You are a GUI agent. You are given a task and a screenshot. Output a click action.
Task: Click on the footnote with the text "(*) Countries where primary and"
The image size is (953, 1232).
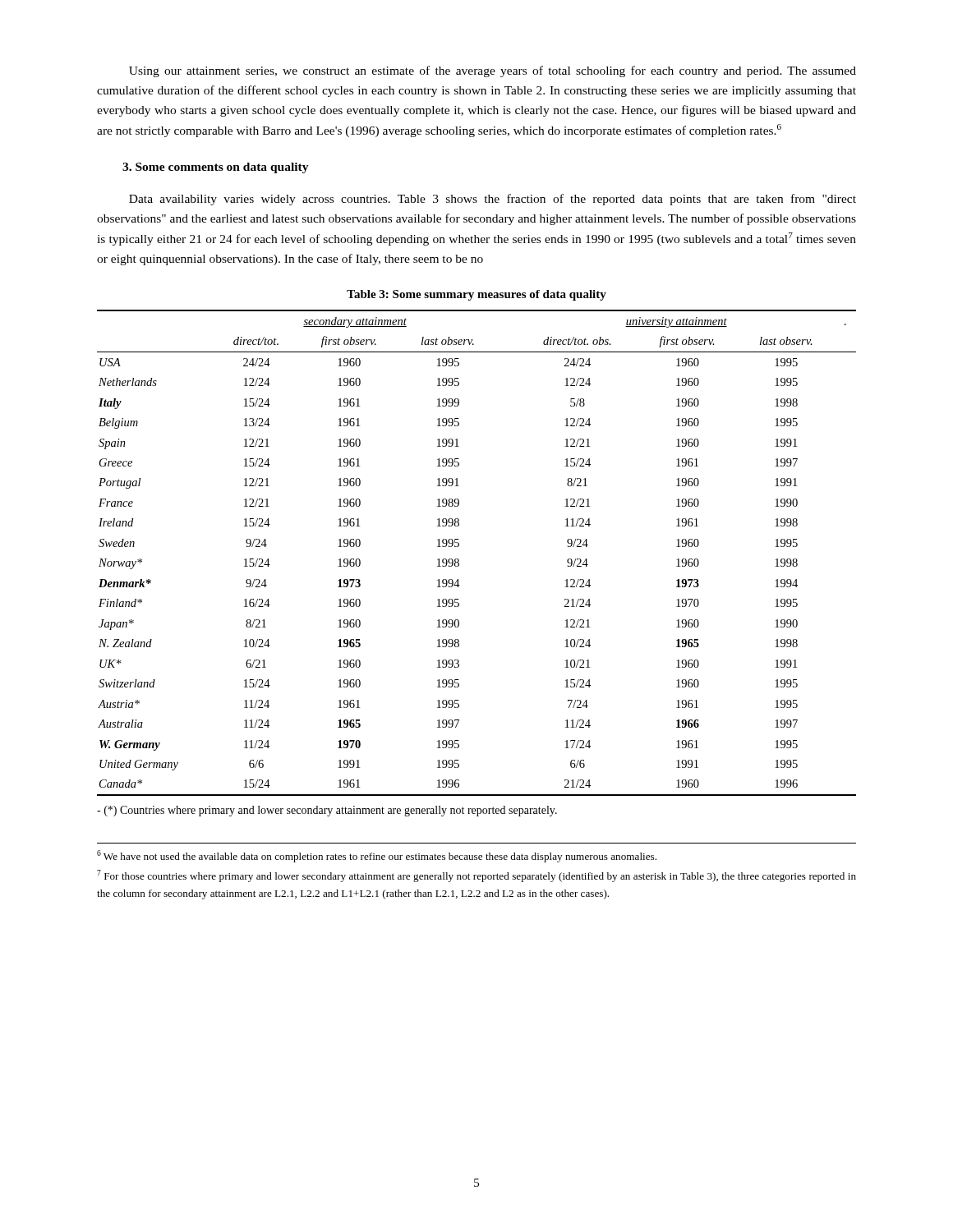pos(327,810)
